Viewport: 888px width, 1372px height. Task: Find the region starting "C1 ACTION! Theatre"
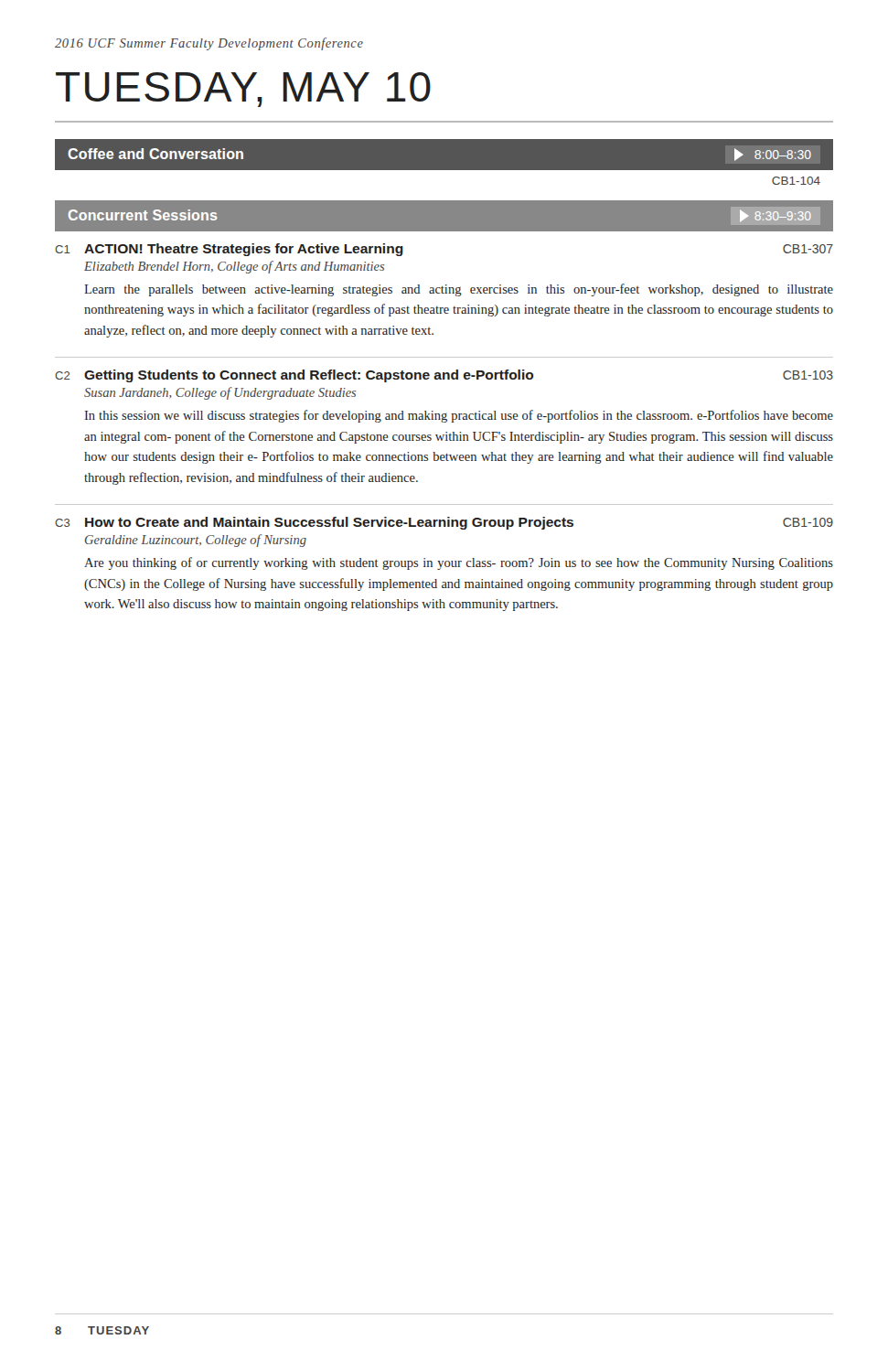pyautogui.click(x=253, y=249)
